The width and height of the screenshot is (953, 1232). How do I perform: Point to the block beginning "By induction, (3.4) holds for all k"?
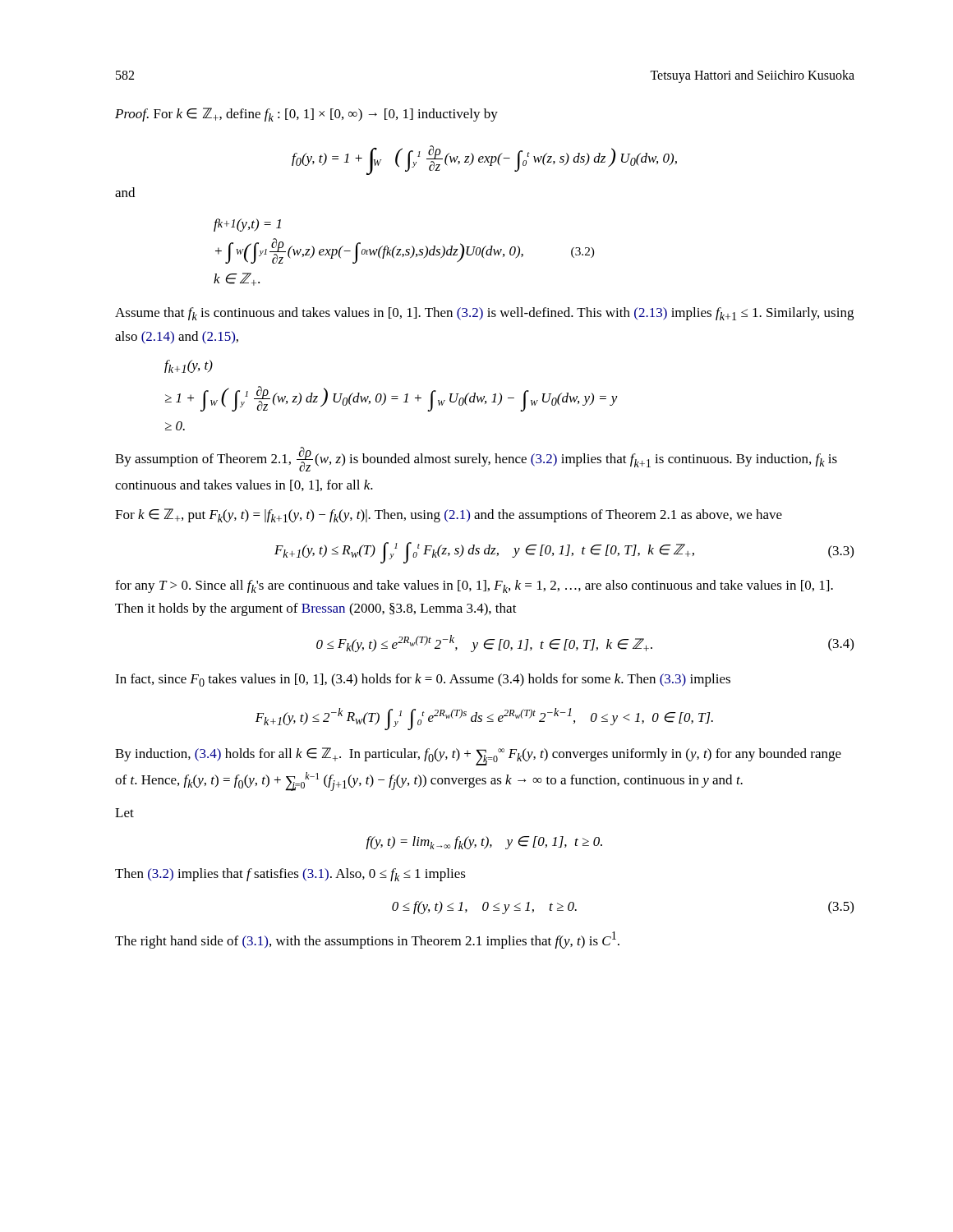tap(478, 767)
